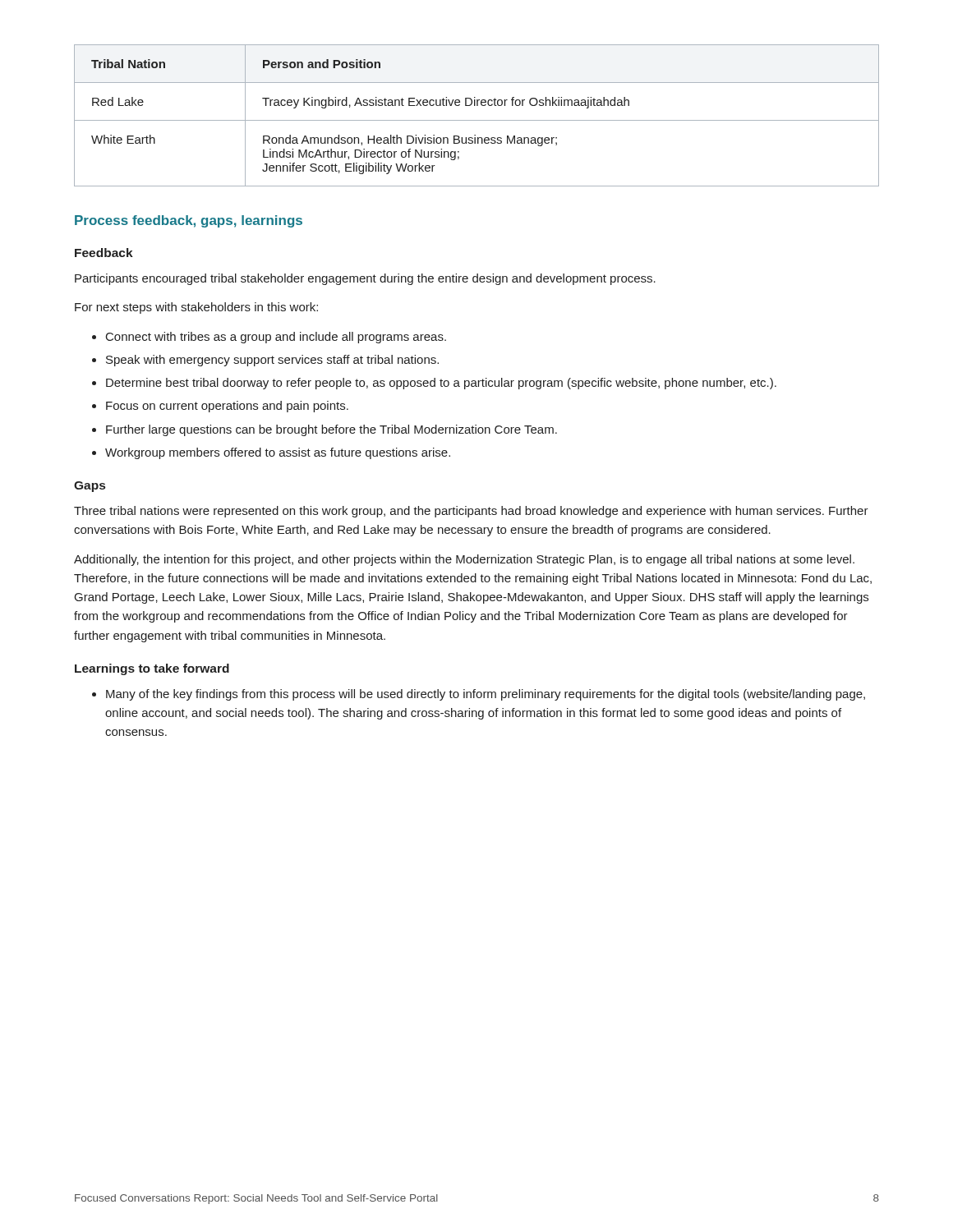Navigate to the element starting "Process feedback, gaps,"

[x=188, y=221]
